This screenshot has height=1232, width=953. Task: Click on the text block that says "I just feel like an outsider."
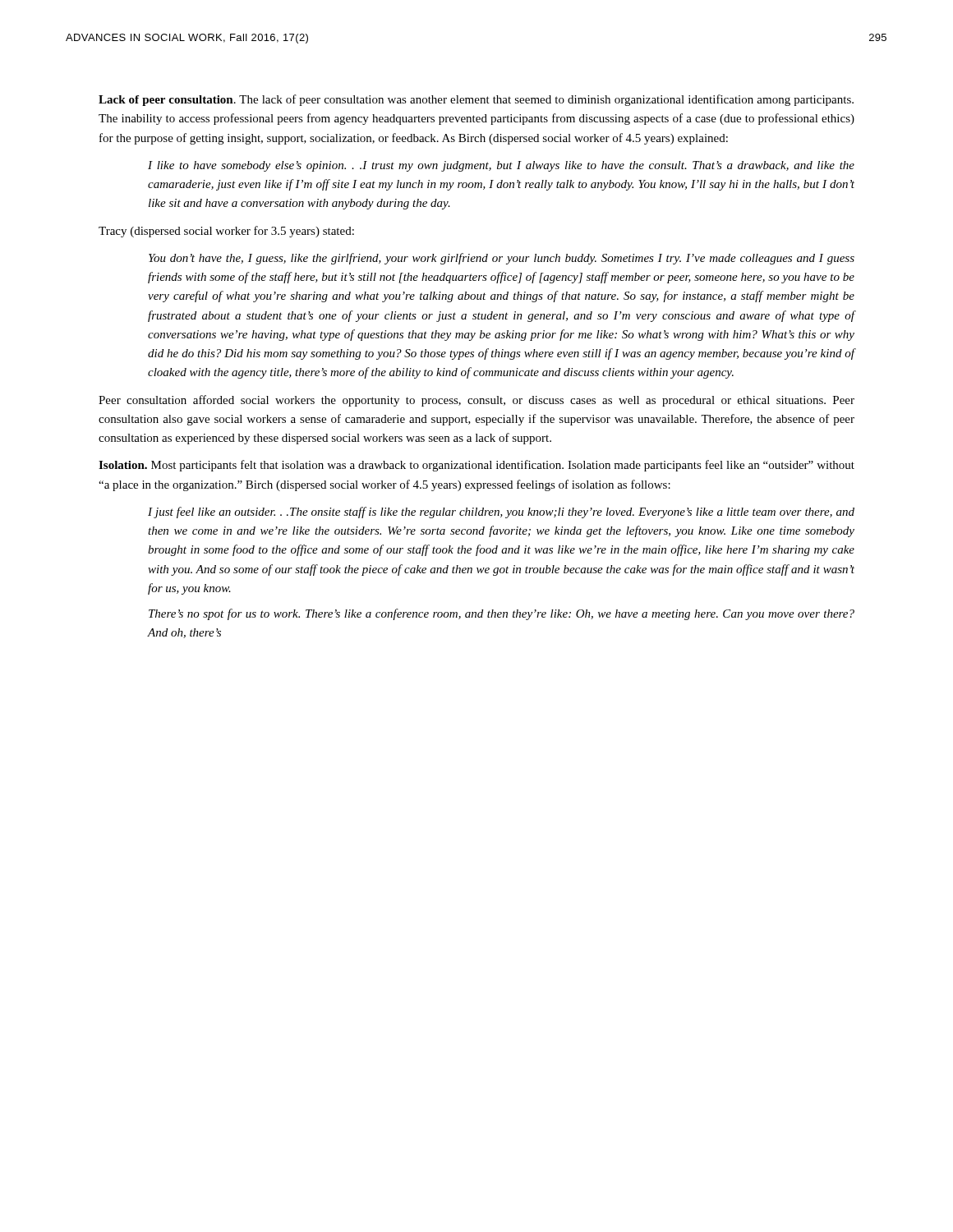[501, 573]
